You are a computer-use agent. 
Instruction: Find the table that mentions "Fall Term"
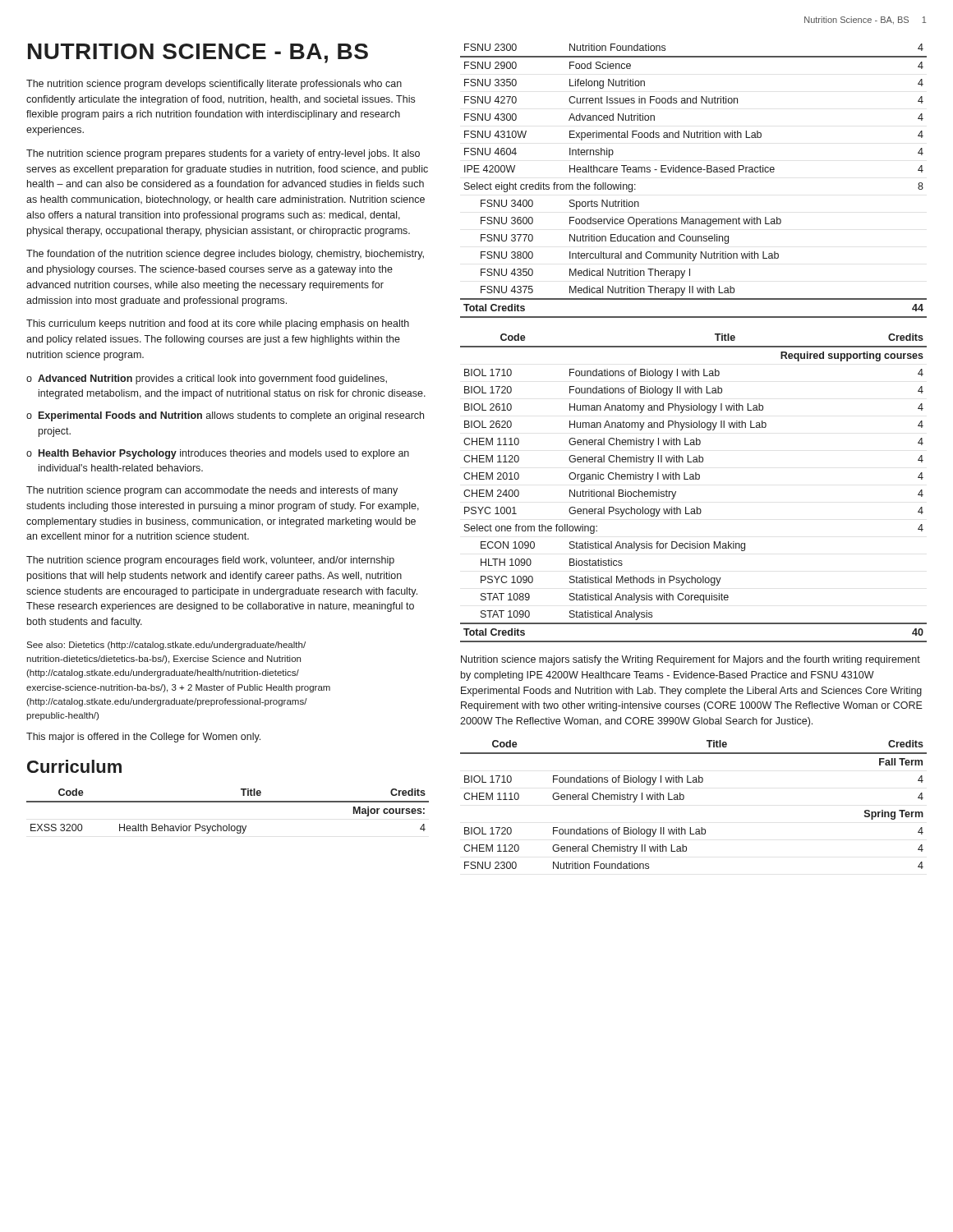(693, 805)
